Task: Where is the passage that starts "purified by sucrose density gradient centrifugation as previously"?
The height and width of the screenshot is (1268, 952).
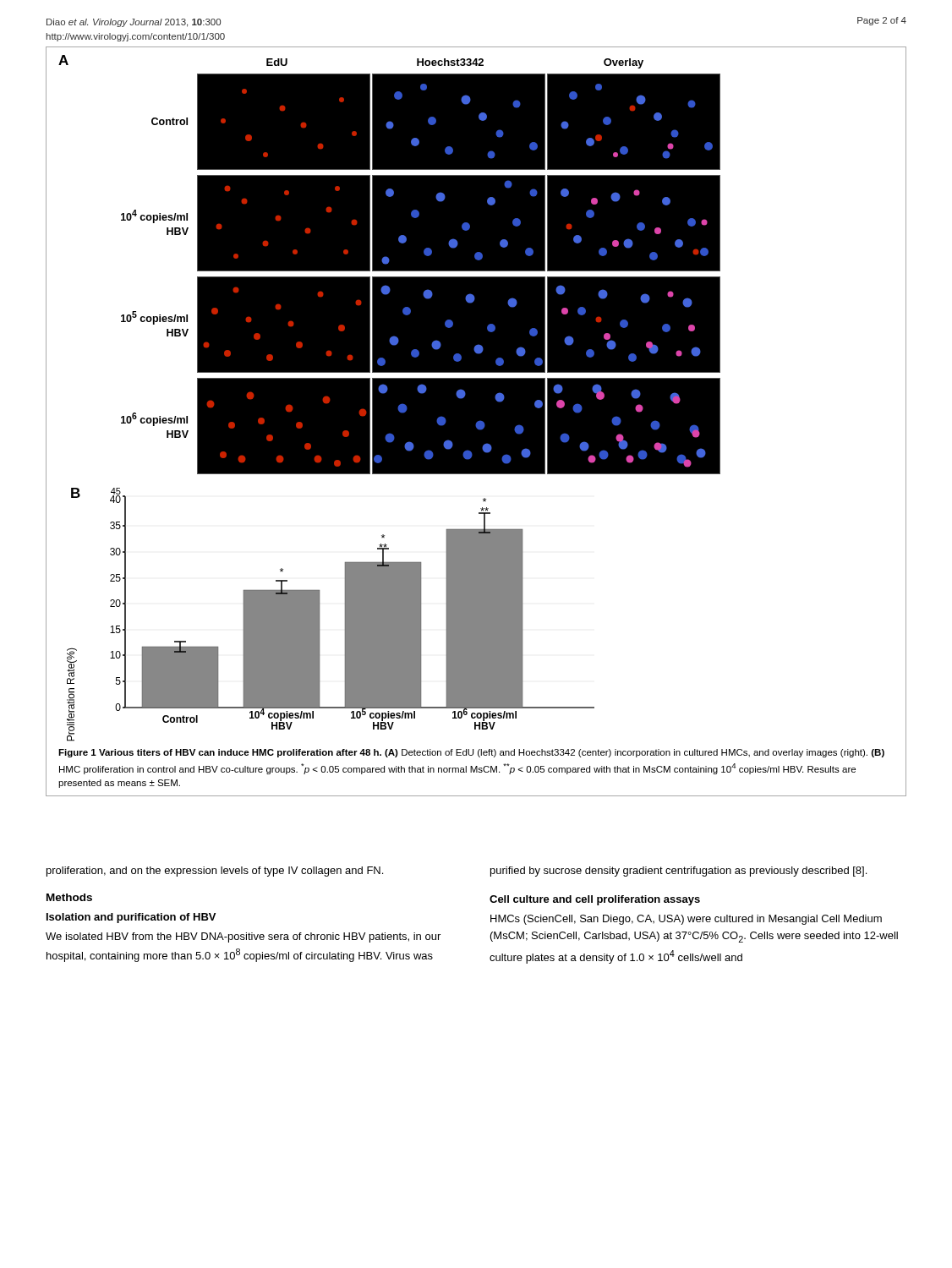Action: point(698,871)
